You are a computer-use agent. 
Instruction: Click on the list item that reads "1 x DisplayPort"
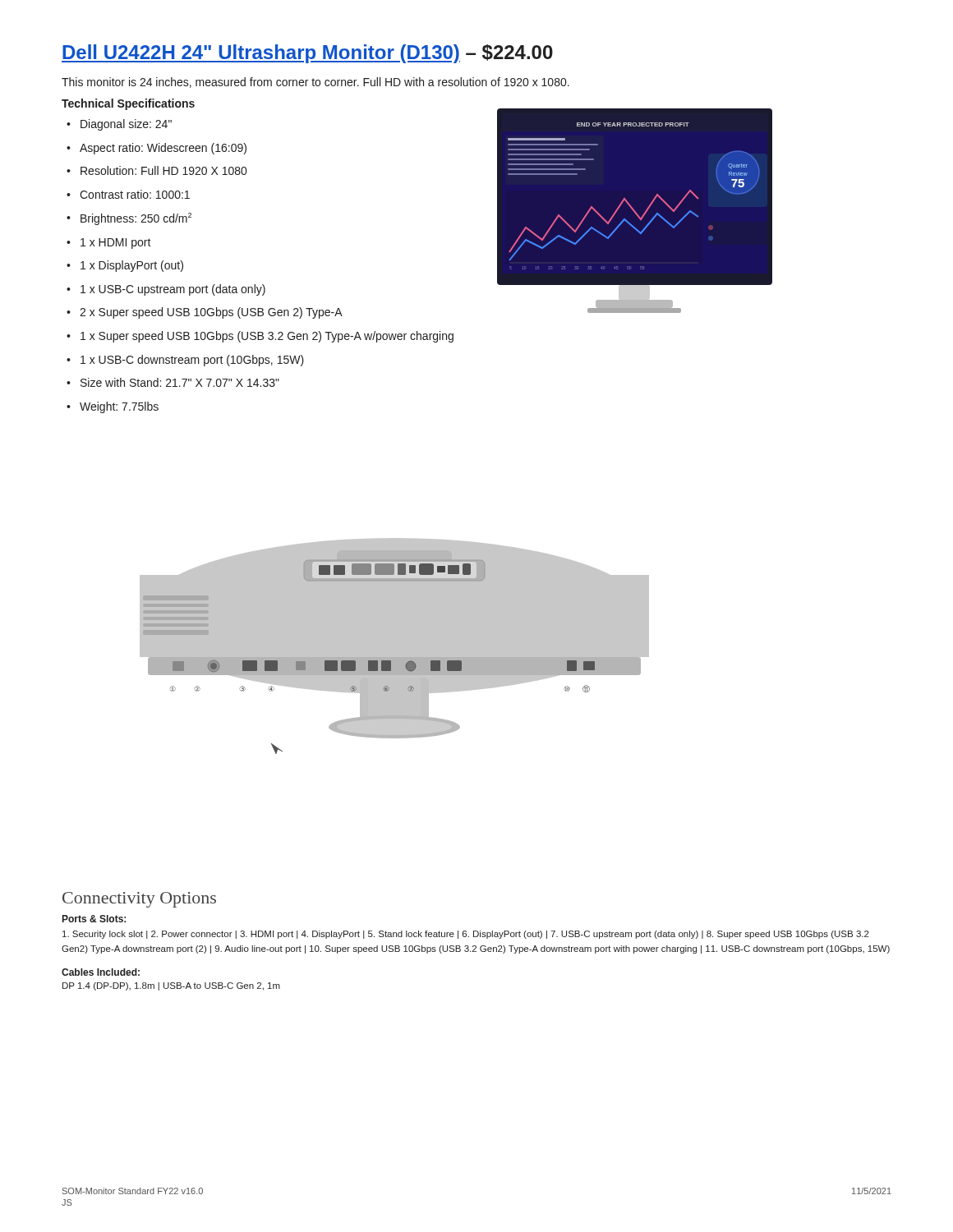tap(125, 266)
